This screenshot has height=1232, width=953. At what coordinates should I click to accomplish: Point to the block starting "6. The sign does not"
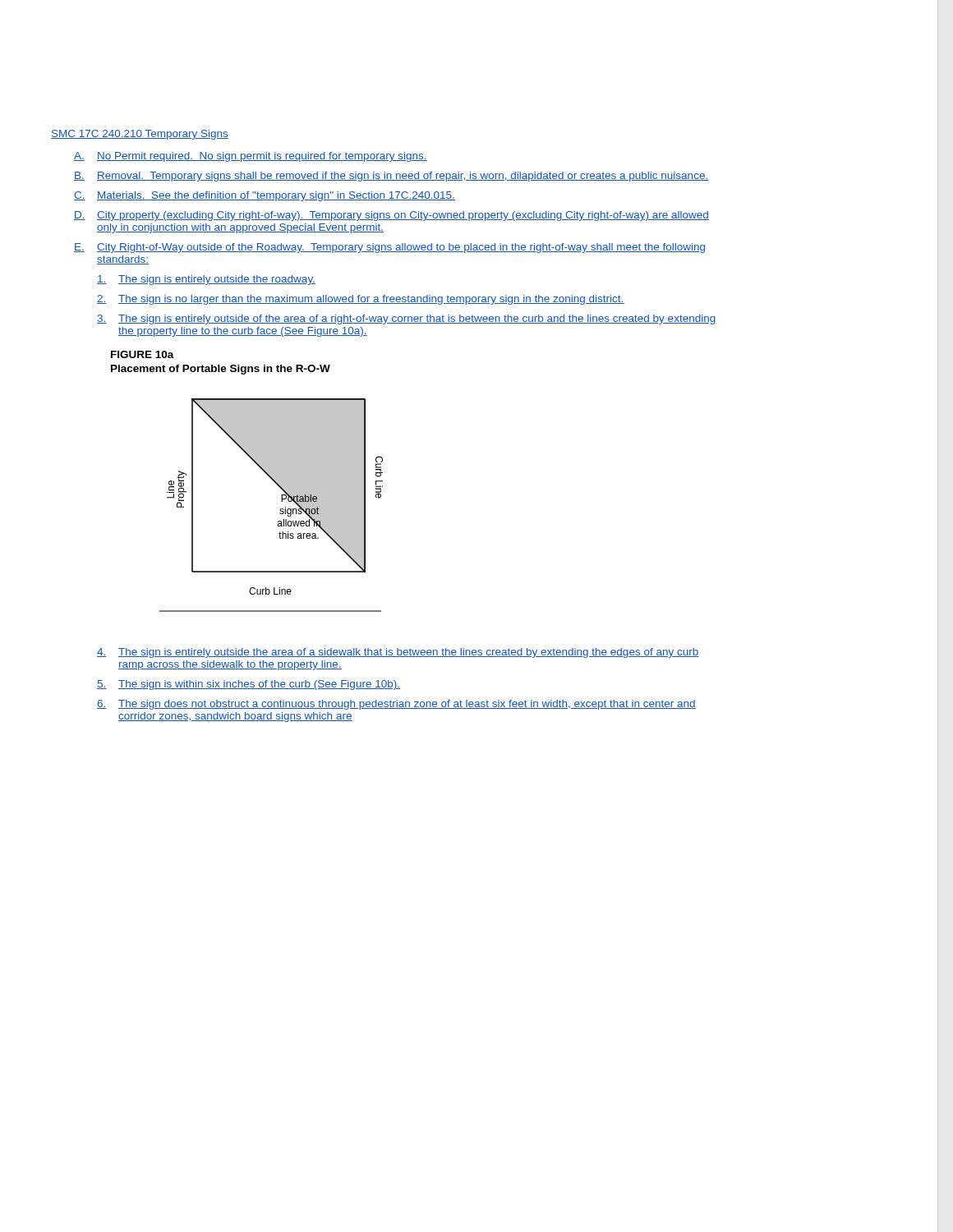point(411,710)
